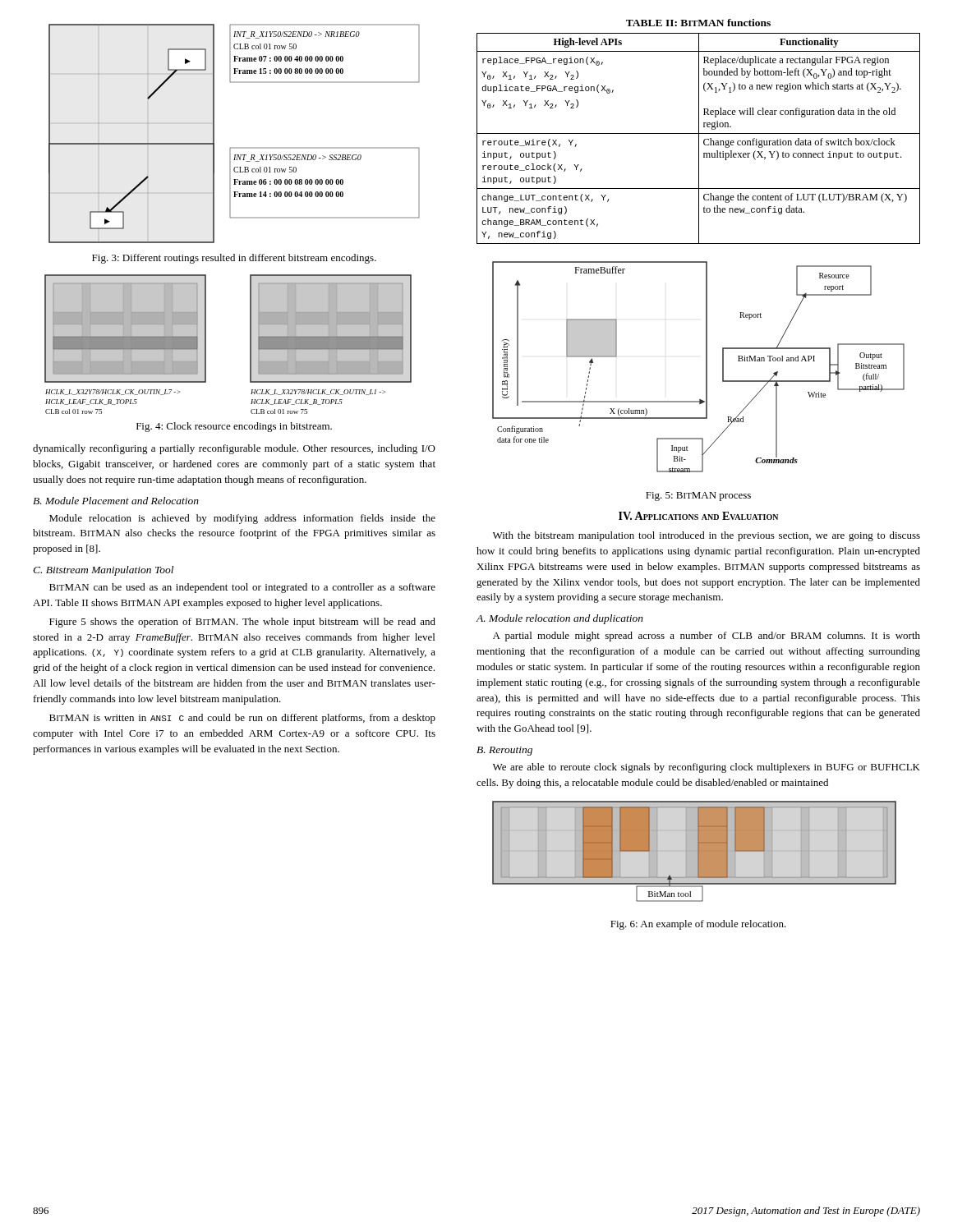Select the passage starting "C. Bitstream Manipulation Tool"
Image resolution: width=953 pixels, height=1232 pixels.
pyautogui.click(x=103, y=570)
